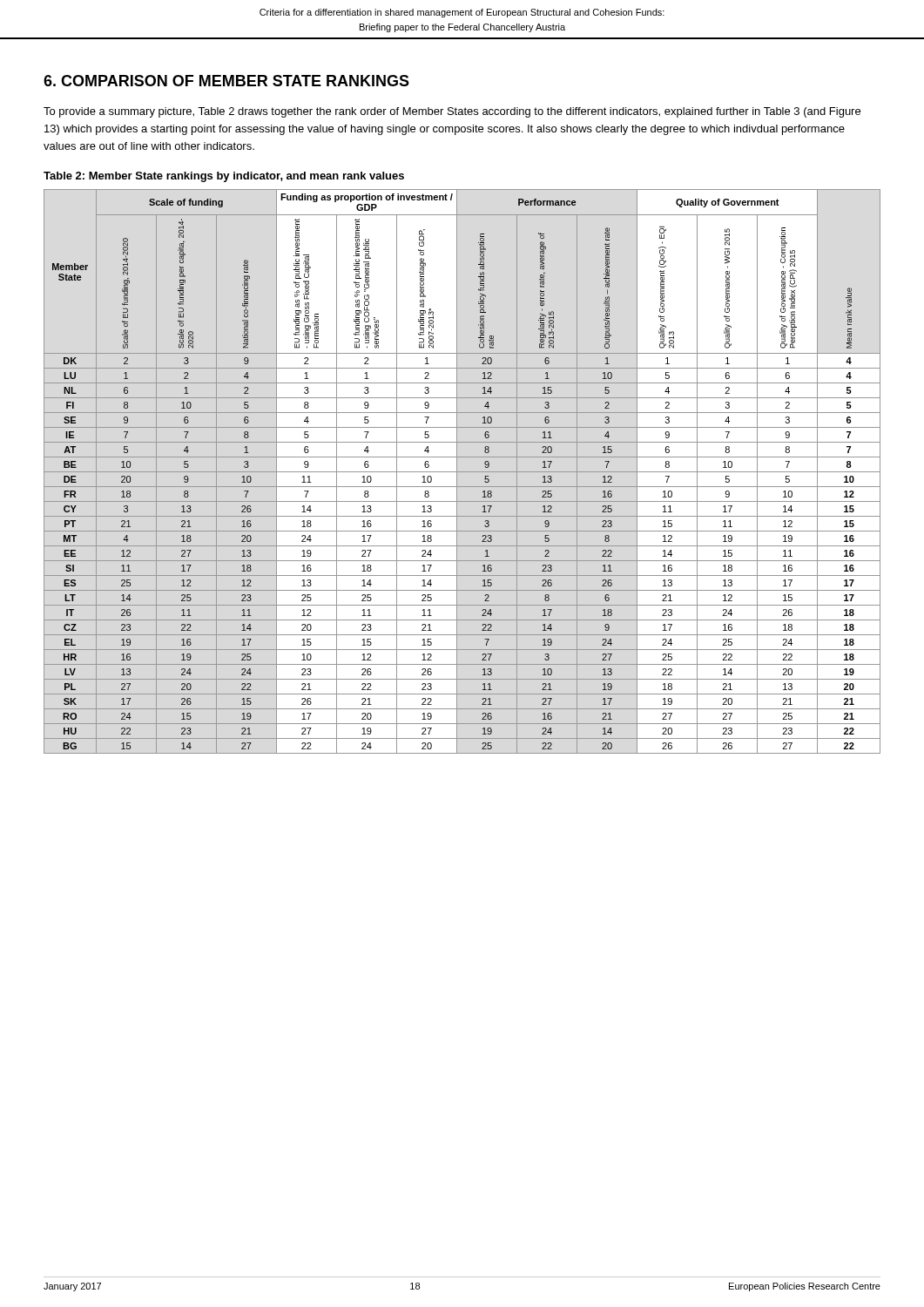
Task: Find the element starting "Table 2: Member State rankings"
Action: pos(224,176)
